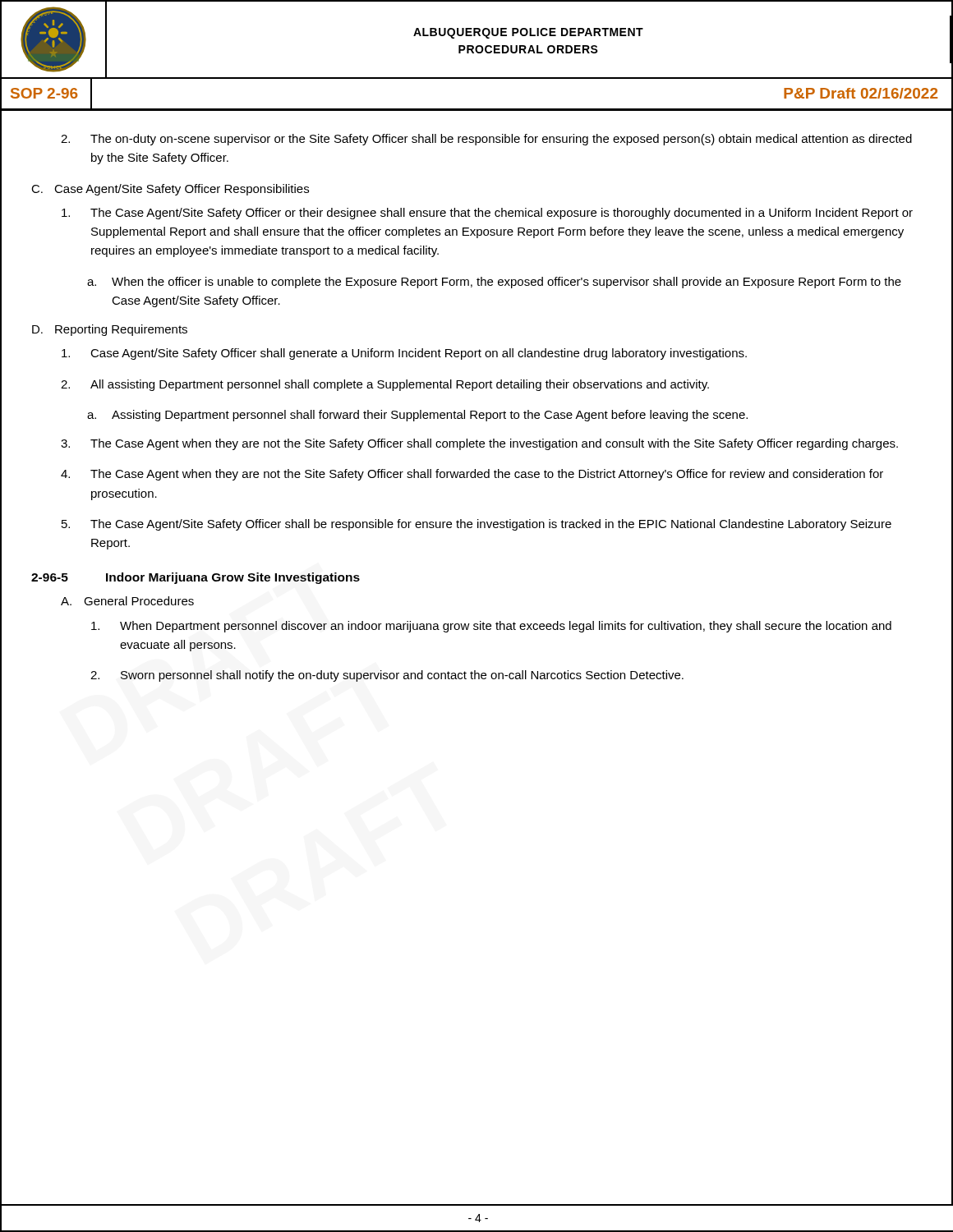Find the block on this page that starts "When Department personnel discover"
The height and width of the screenshot is (1232, 953).
506,635
